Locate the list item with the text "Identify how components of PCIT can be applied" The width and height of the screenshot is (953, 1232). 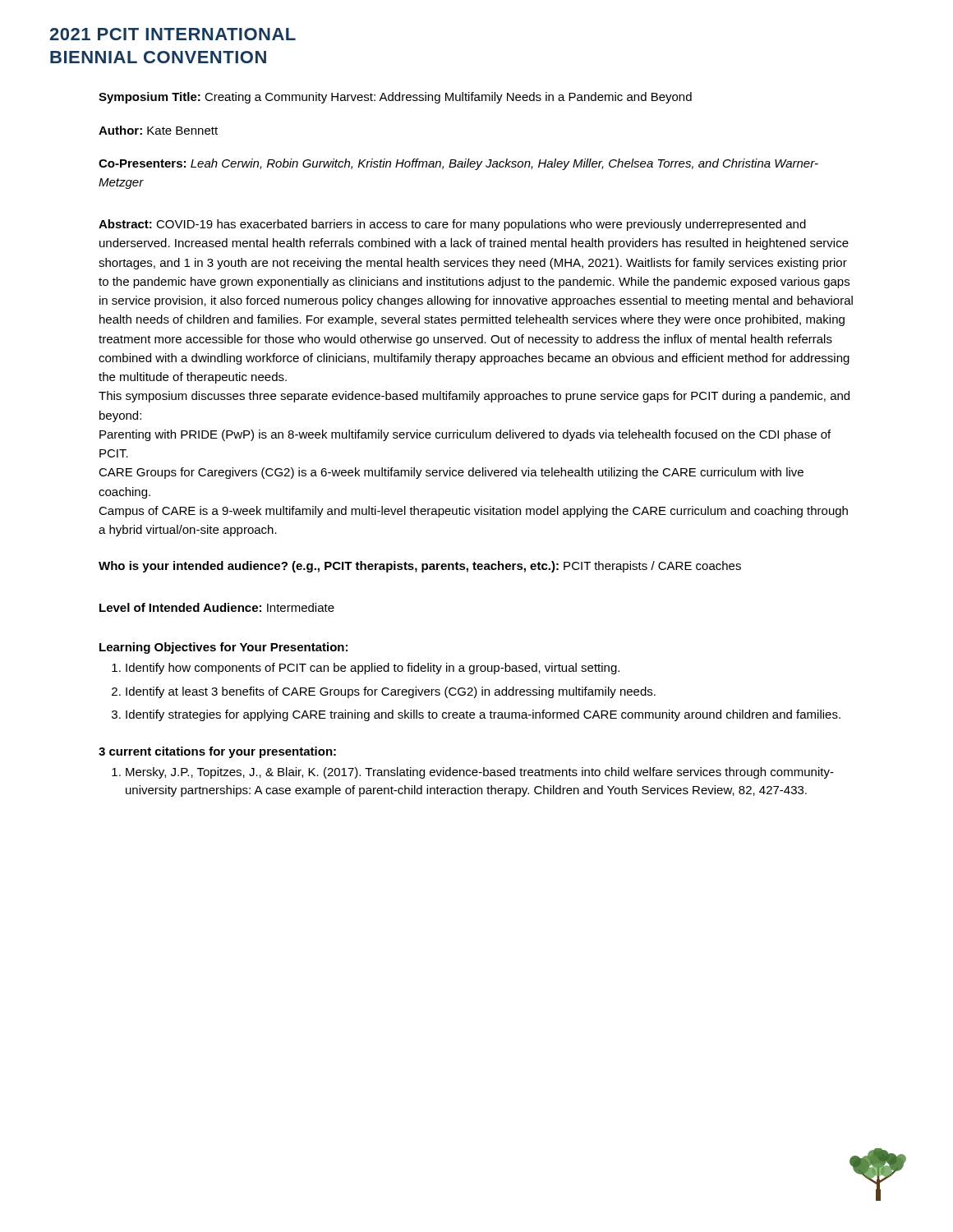point(373,668)
